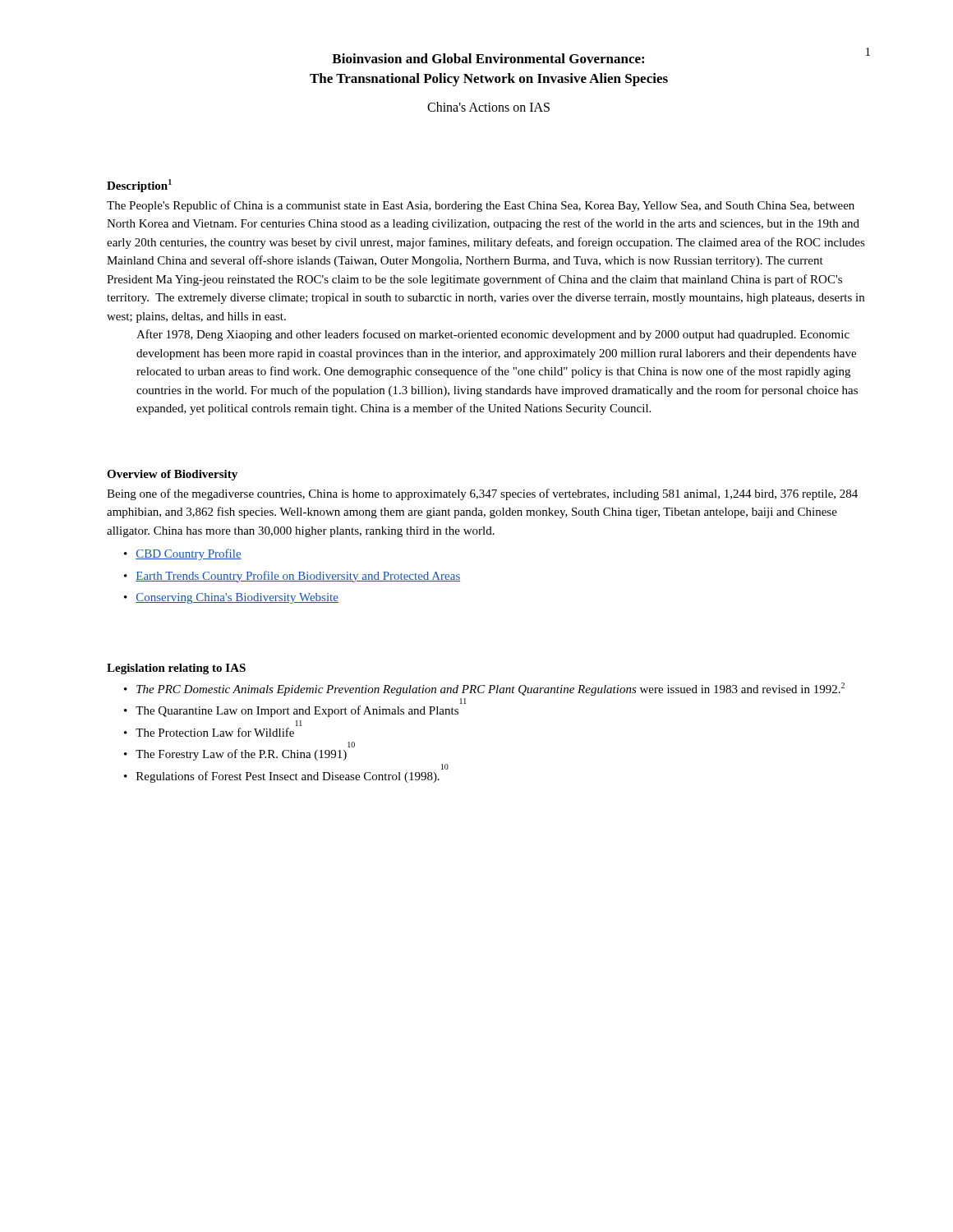The height and width of the screenshot is (1232, 953).
Task: Locate the passage starting "Earth Trends Country Profile on Biodiversity and"
Action: pyautogui.click(x=298, y=576)
